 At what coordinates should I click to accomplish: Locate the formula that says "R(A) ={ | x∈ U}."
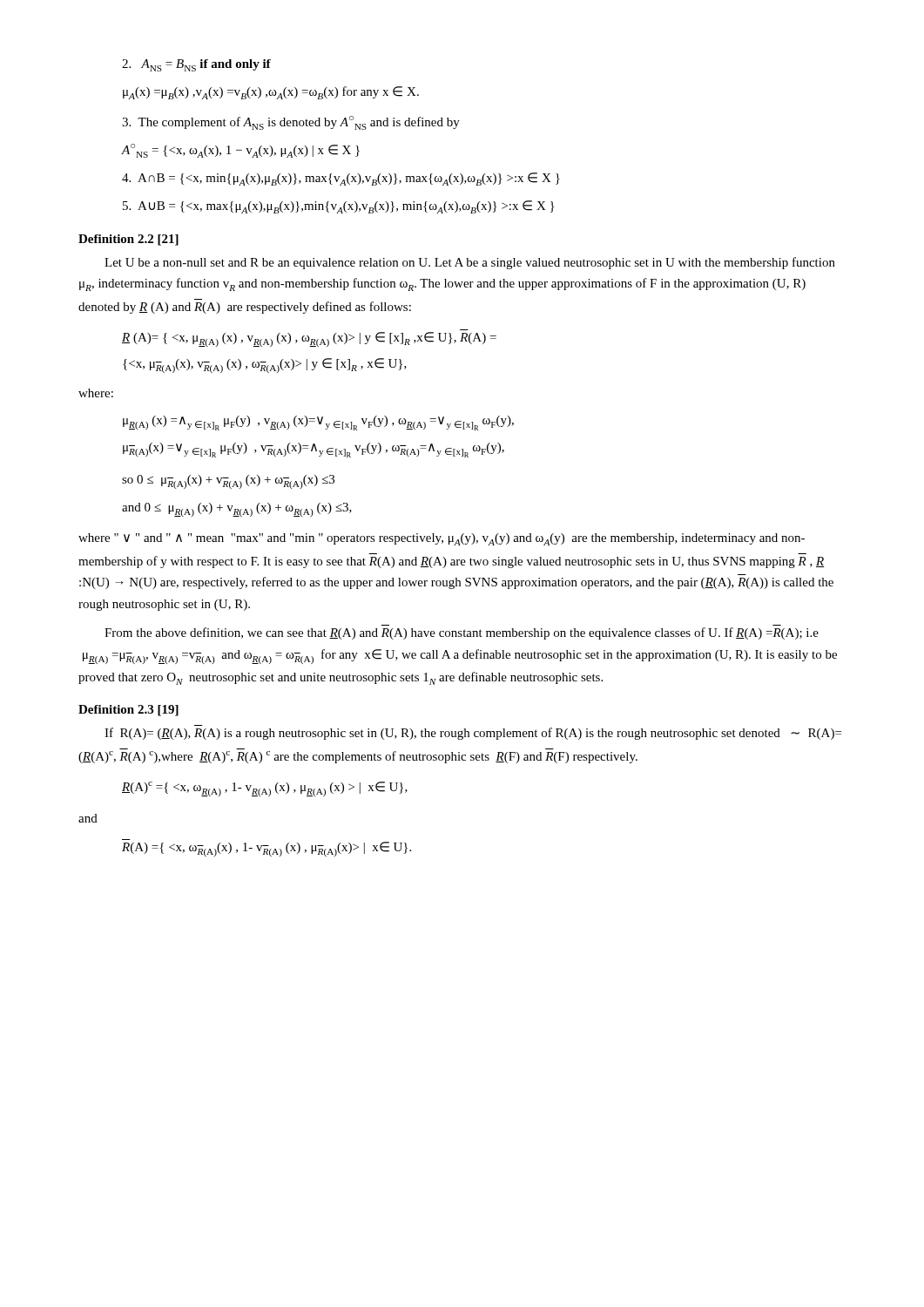[267, 849]
